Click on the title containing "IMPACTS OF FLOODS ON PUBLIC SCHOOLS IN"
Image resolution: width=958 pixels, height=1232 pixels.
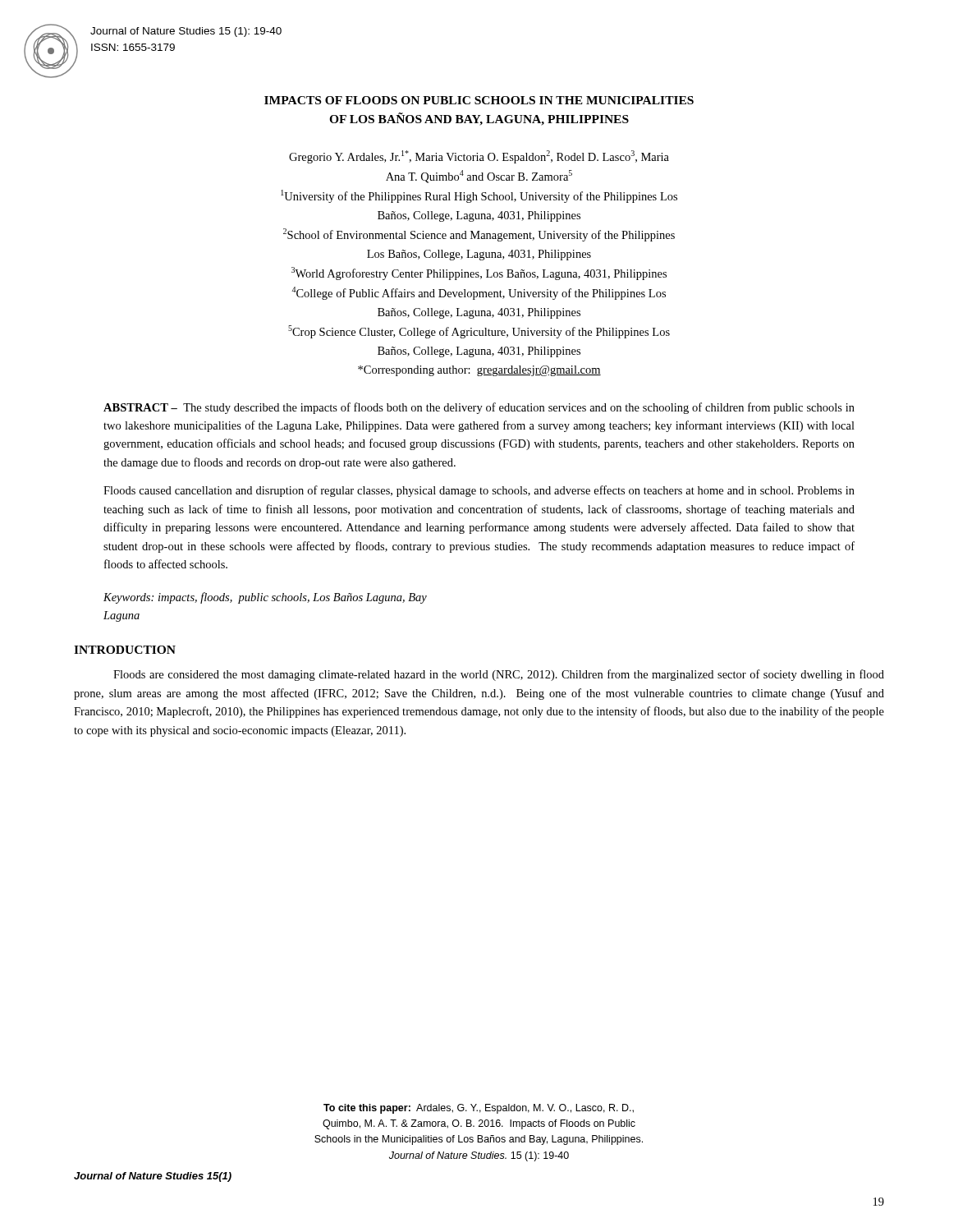tap(479, 109)
